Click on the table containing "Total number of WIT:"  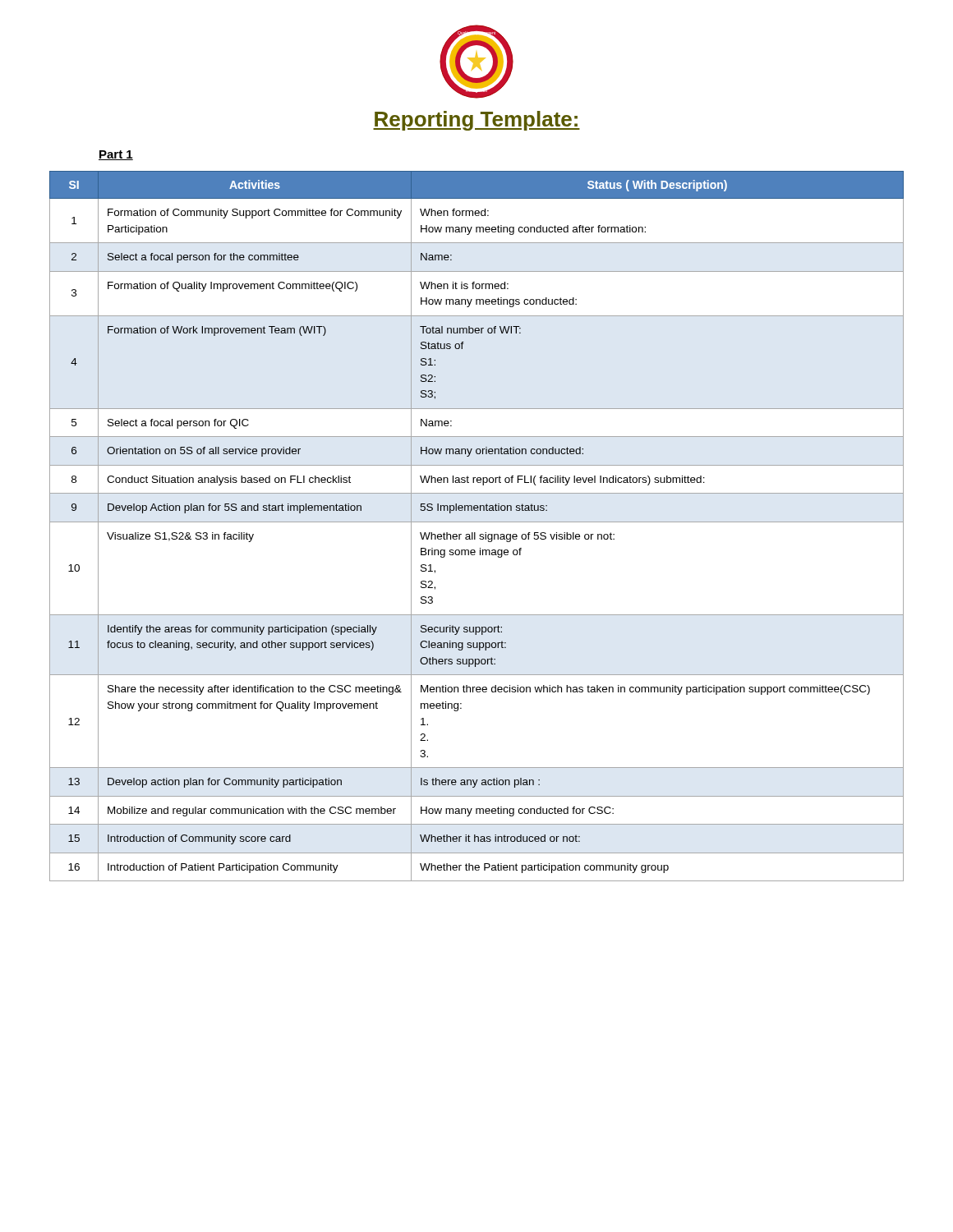[x=476, y=526]
